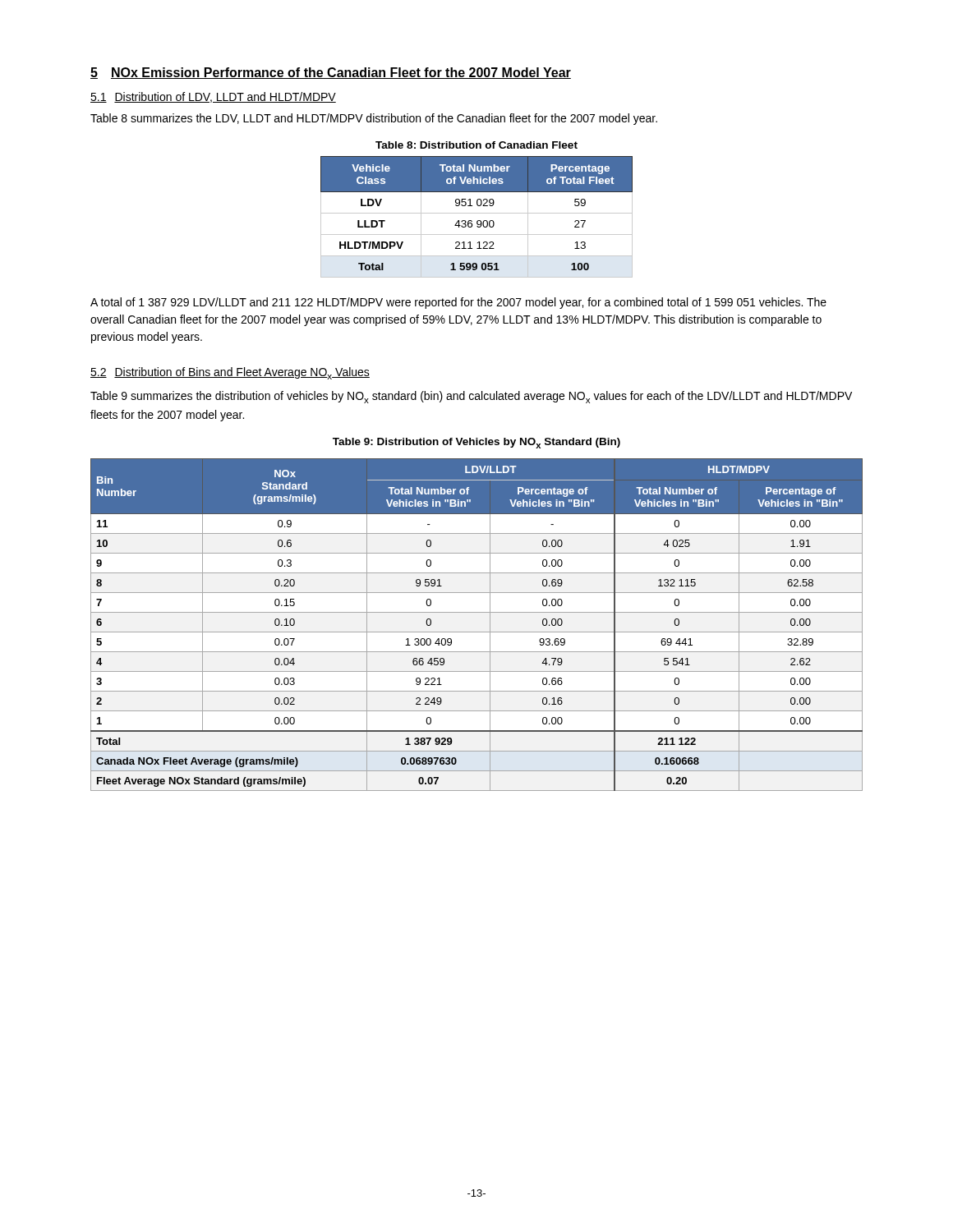Point to the caption beginning "Table 9: Distribution of Vehicles by NOx"

point(476,443)
